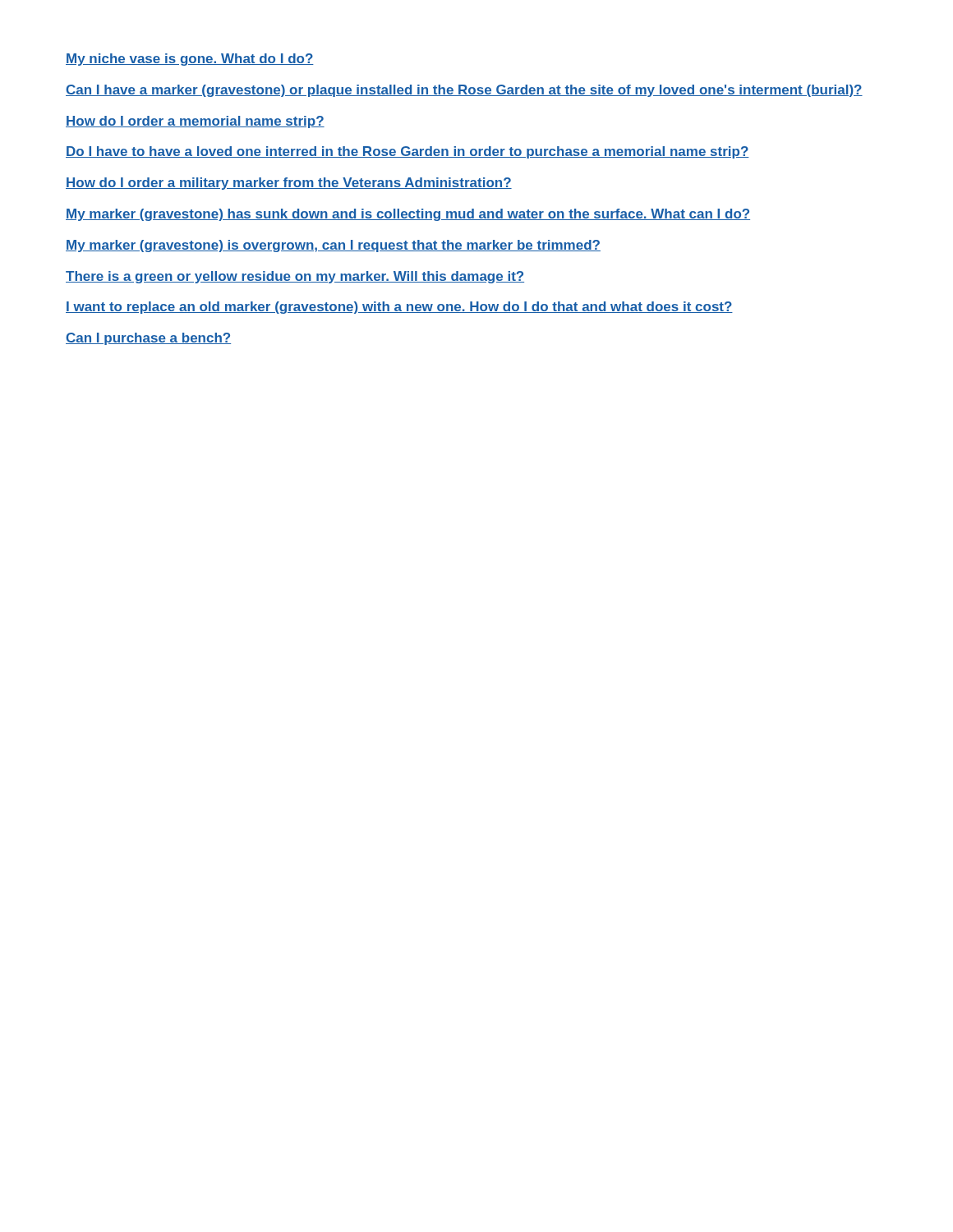Navigate to the region starting "My niche vase is gone. What"
Viewport: 953px width, 1232px height.
click(x=190, y=60)
